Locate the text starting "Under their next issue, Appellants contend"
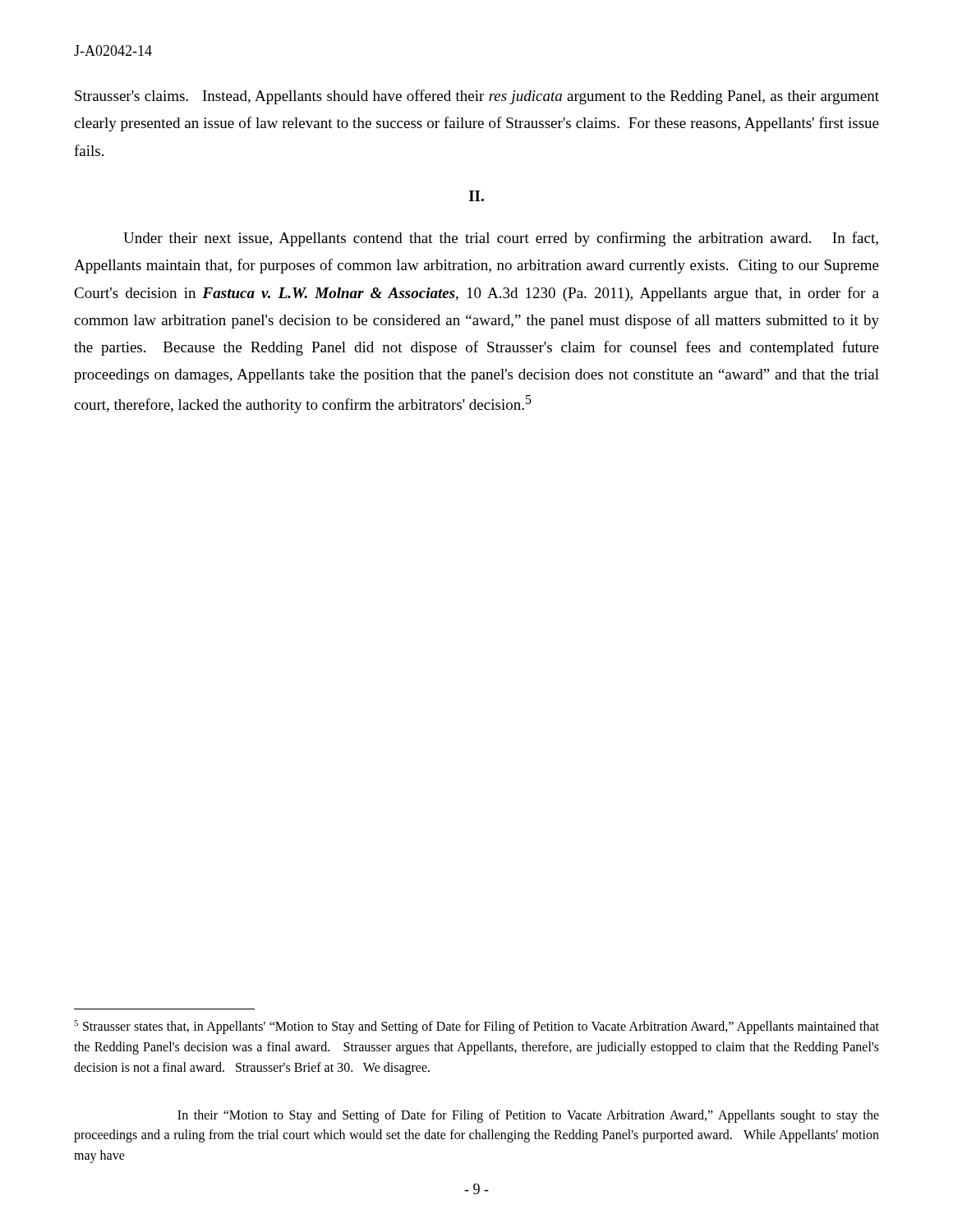 tap(476, 321)
